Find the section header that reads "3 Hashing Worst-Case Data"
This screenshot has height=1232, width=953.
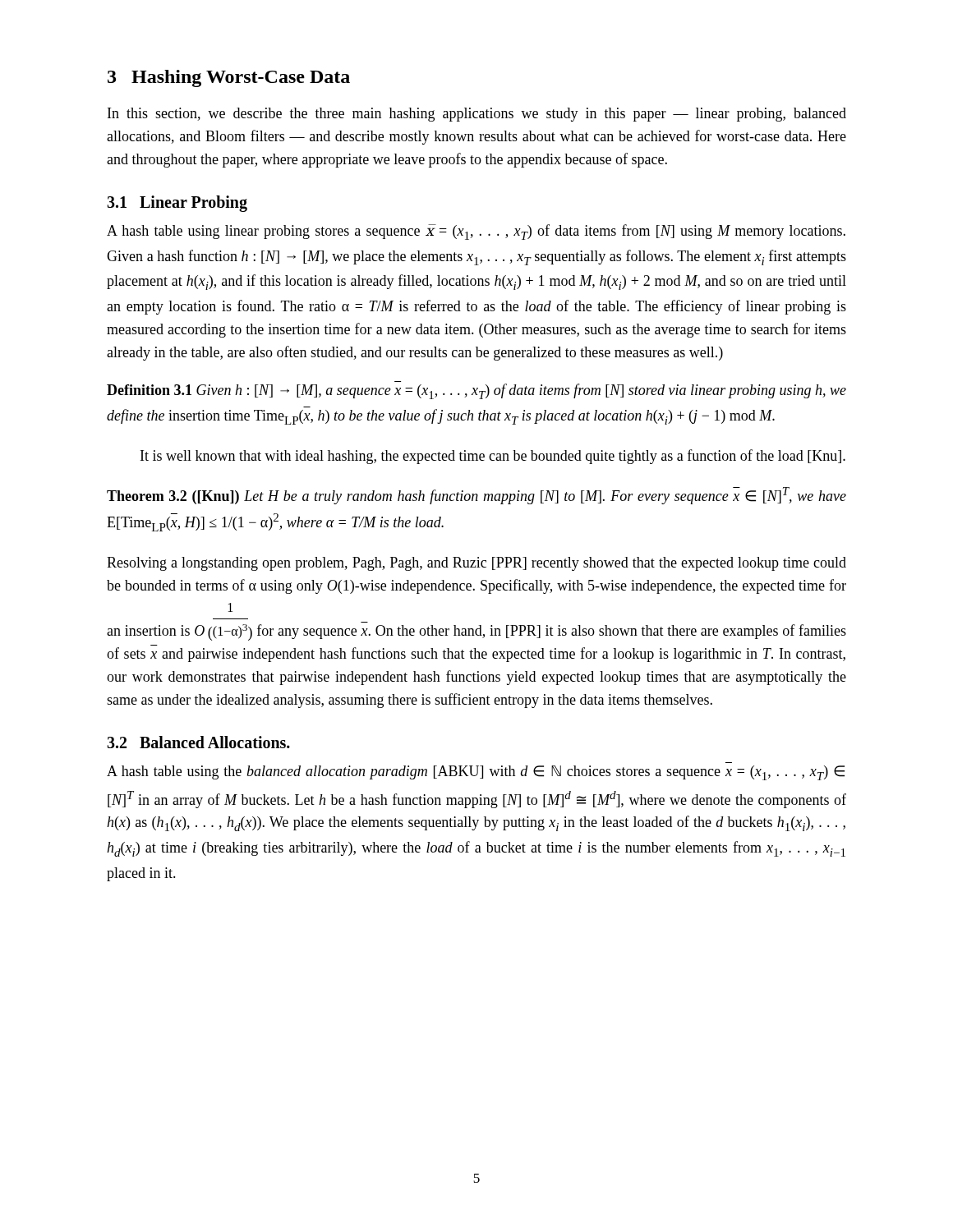coord(229,78)
